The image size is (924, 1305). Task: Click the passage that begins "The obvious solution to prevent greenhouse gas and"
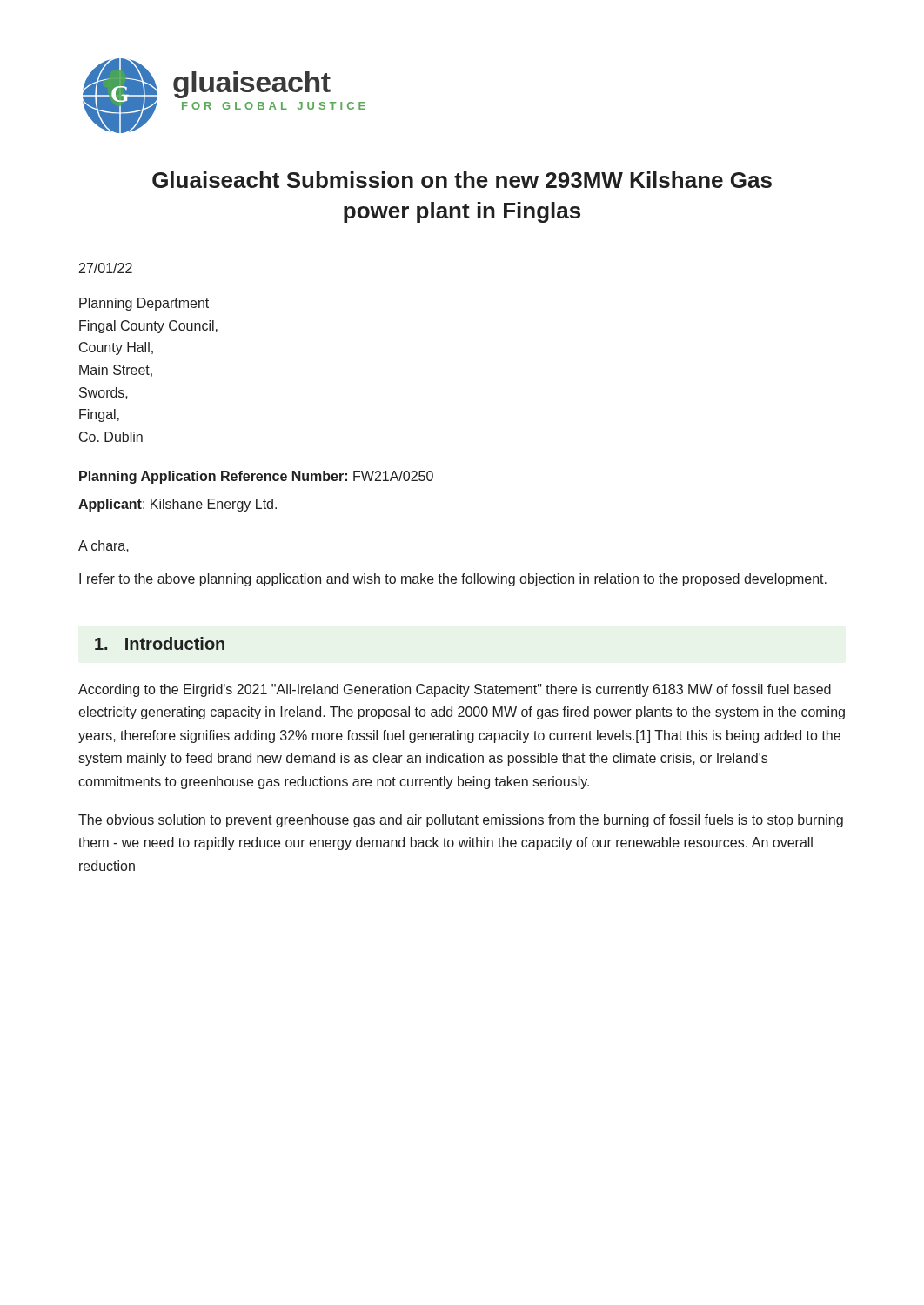(461, 843)
